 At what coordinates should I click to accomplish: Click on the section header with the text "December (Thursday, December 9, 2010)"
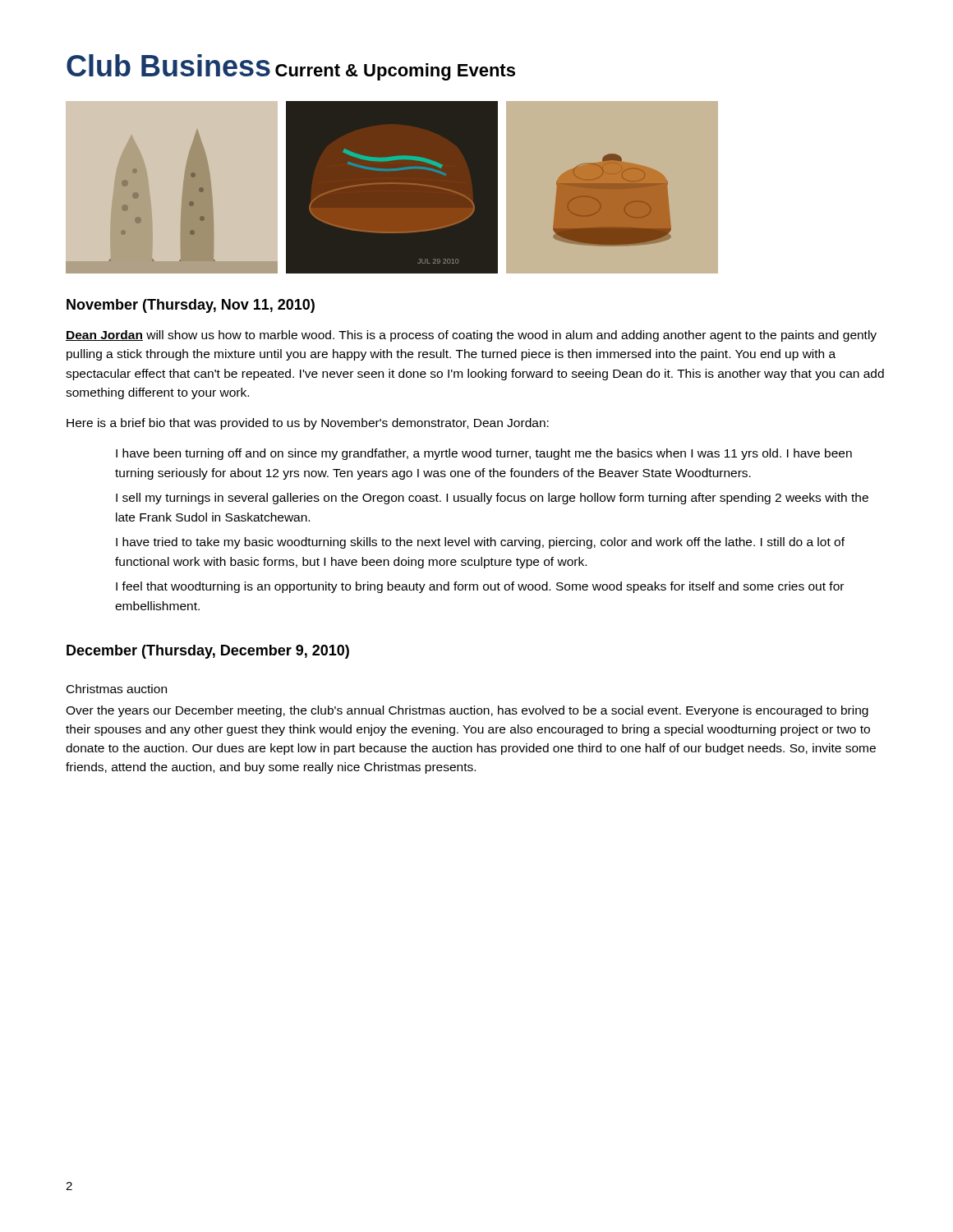[x=208, y=651]
